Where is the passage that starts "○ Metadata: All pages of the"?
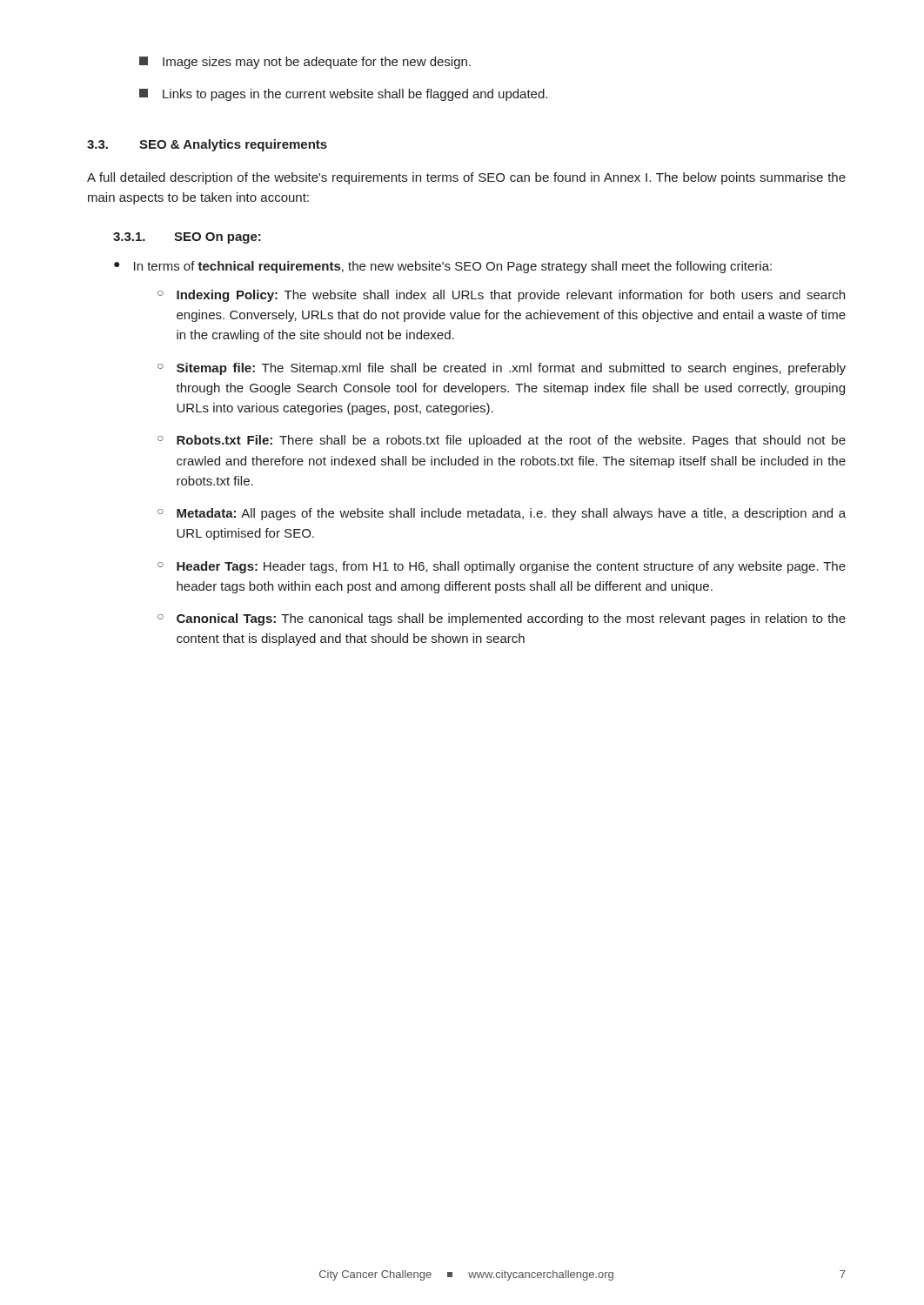The width and height of the screenshot is (924, 1305). [x=501, y=523]
